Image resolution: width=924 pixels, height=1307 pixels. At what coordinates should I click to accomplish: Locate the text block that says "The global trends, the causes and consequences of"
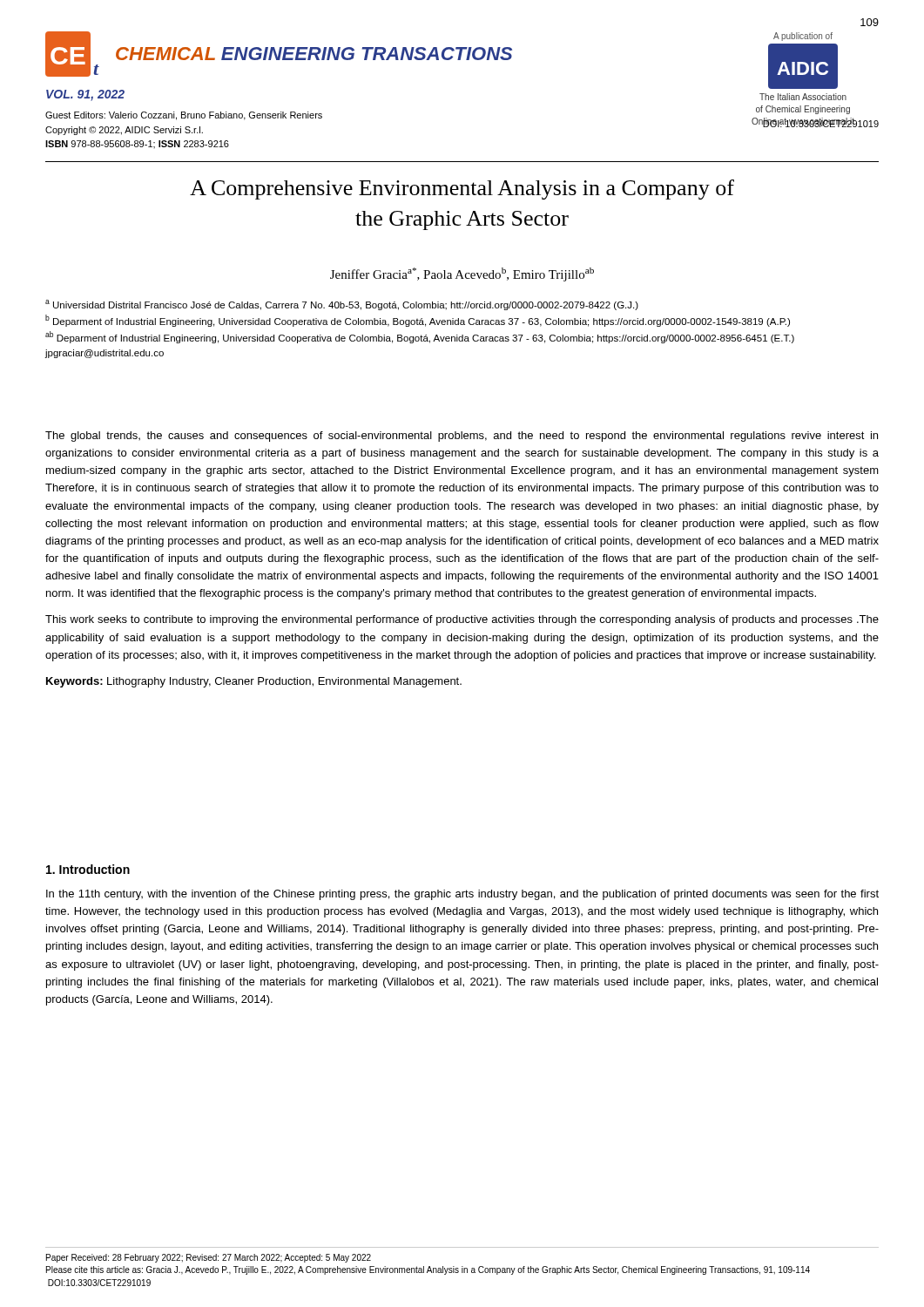tap(462, 559)
